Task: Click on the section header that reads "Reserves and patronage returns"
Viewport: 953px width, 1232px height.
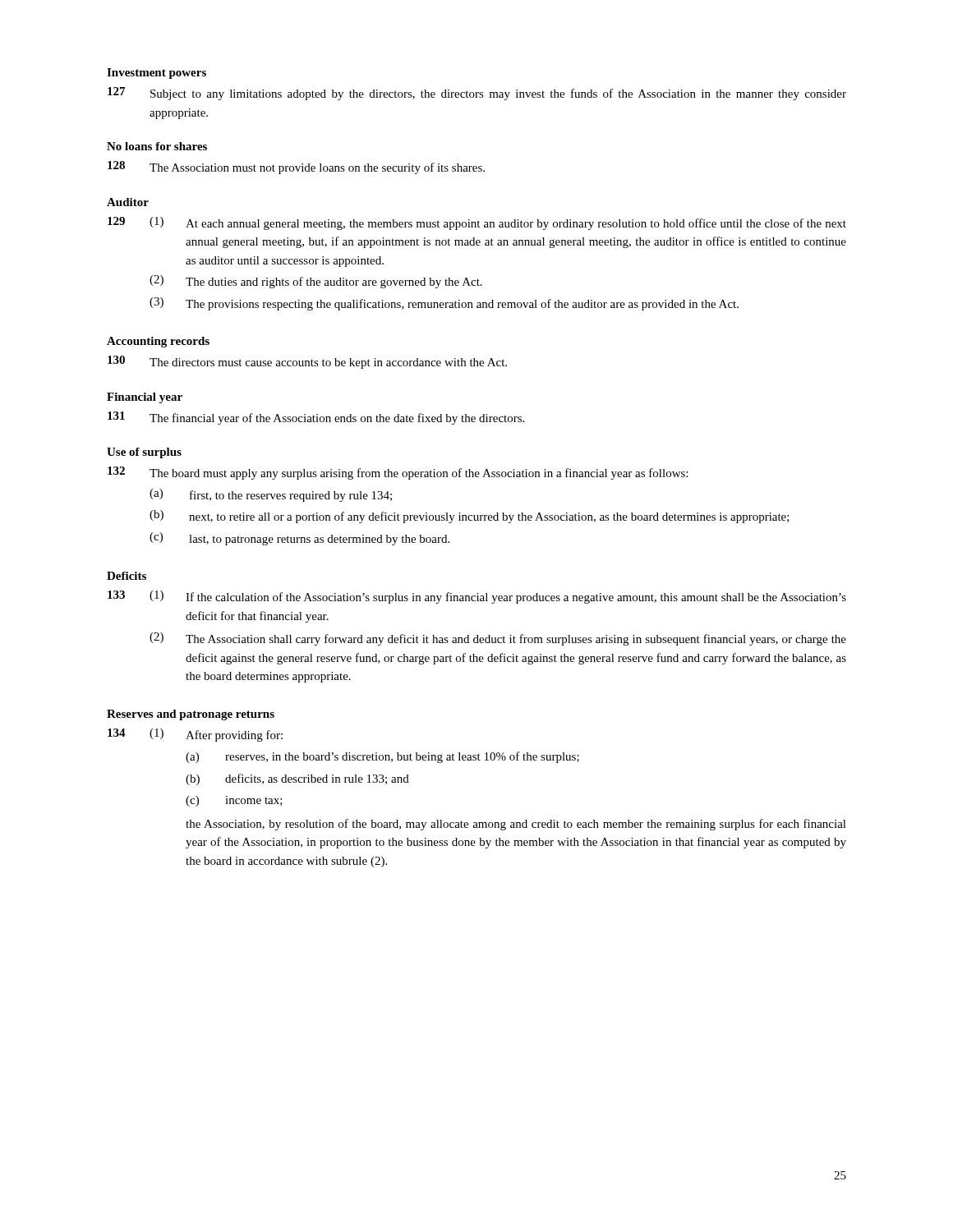Action: [191, 713]
